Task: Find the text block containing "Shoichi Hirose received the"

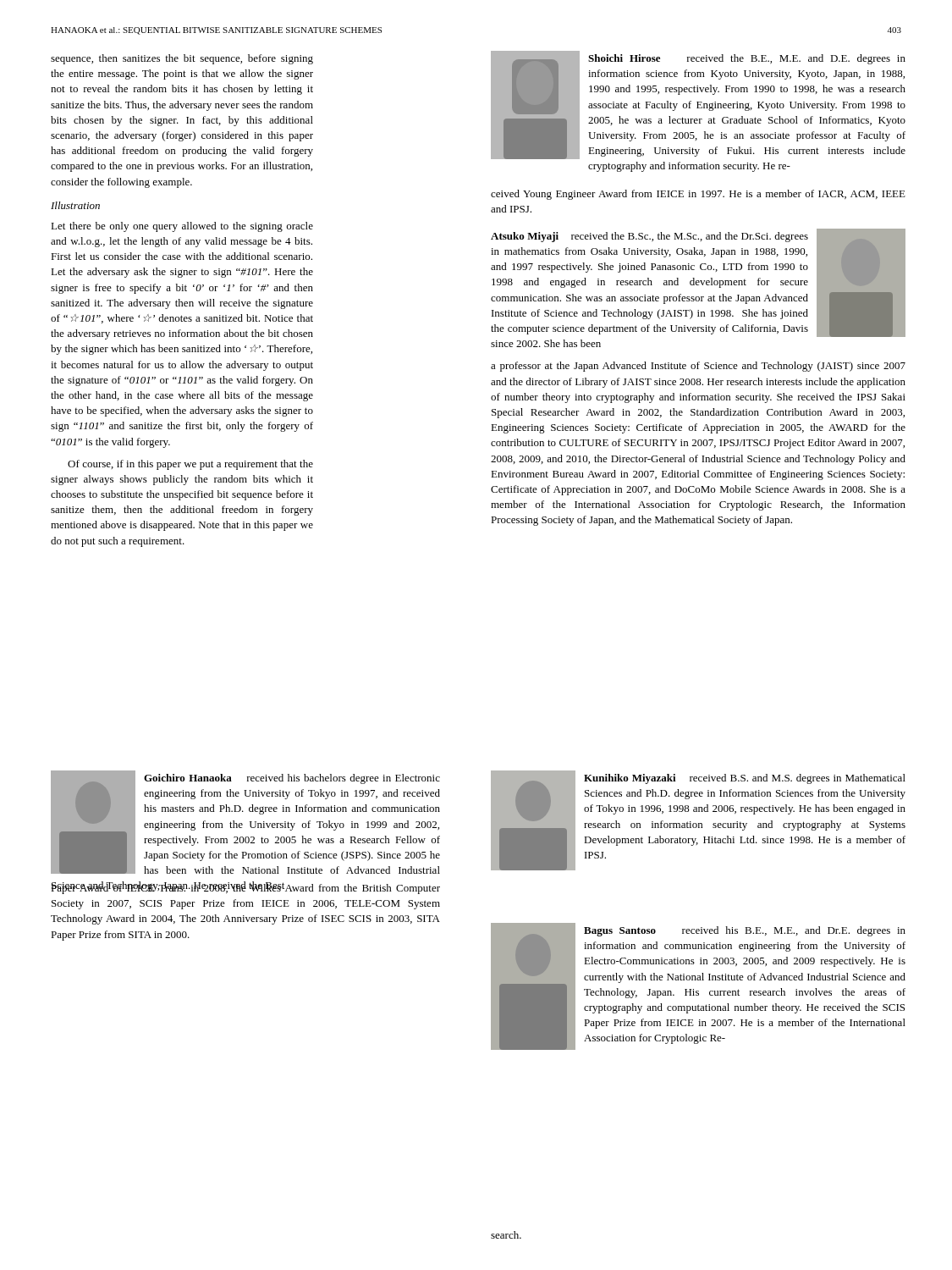Action: click(698, 111)
